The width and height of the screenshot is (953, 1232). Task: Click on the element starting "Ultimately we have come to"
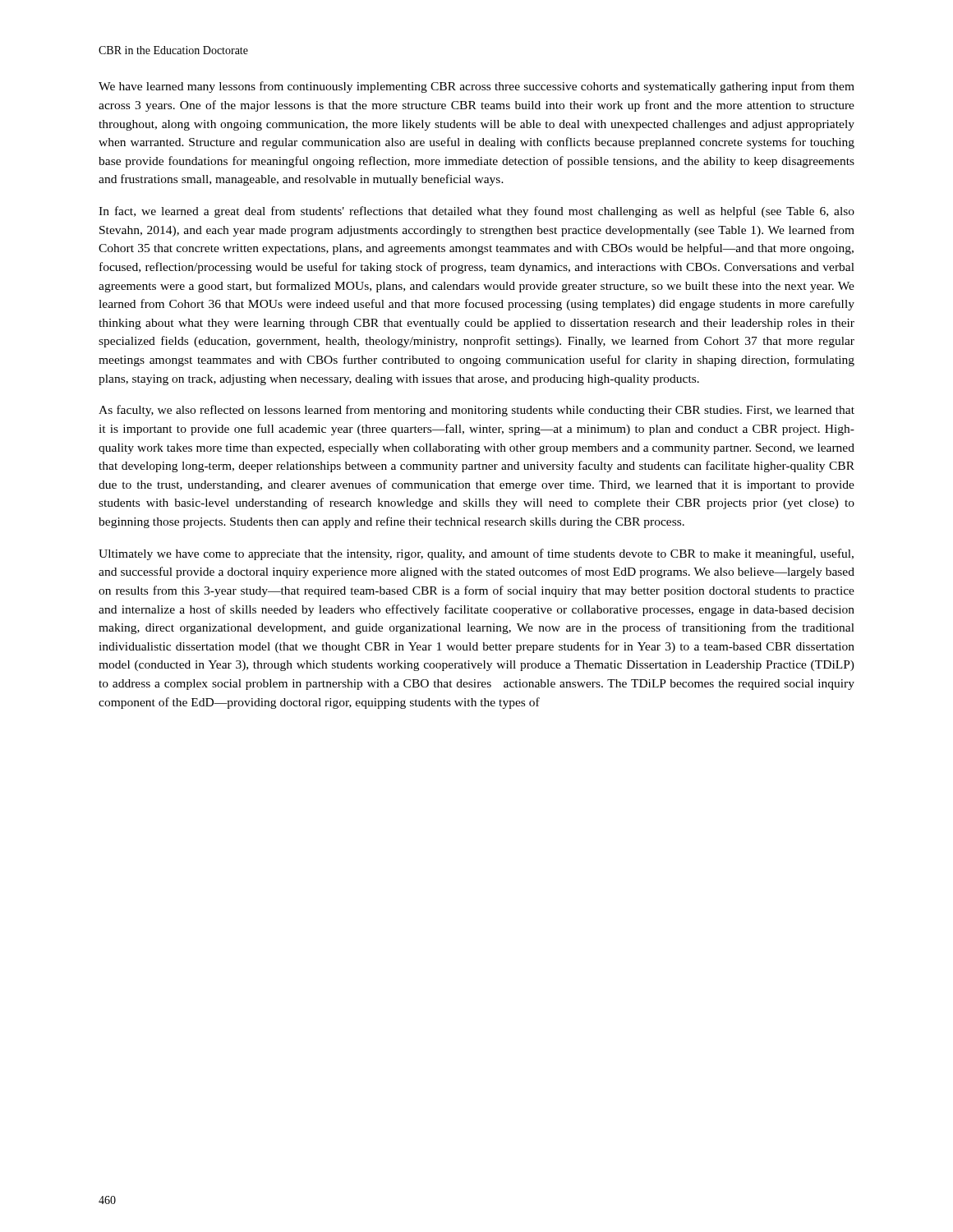click(476, 627)
